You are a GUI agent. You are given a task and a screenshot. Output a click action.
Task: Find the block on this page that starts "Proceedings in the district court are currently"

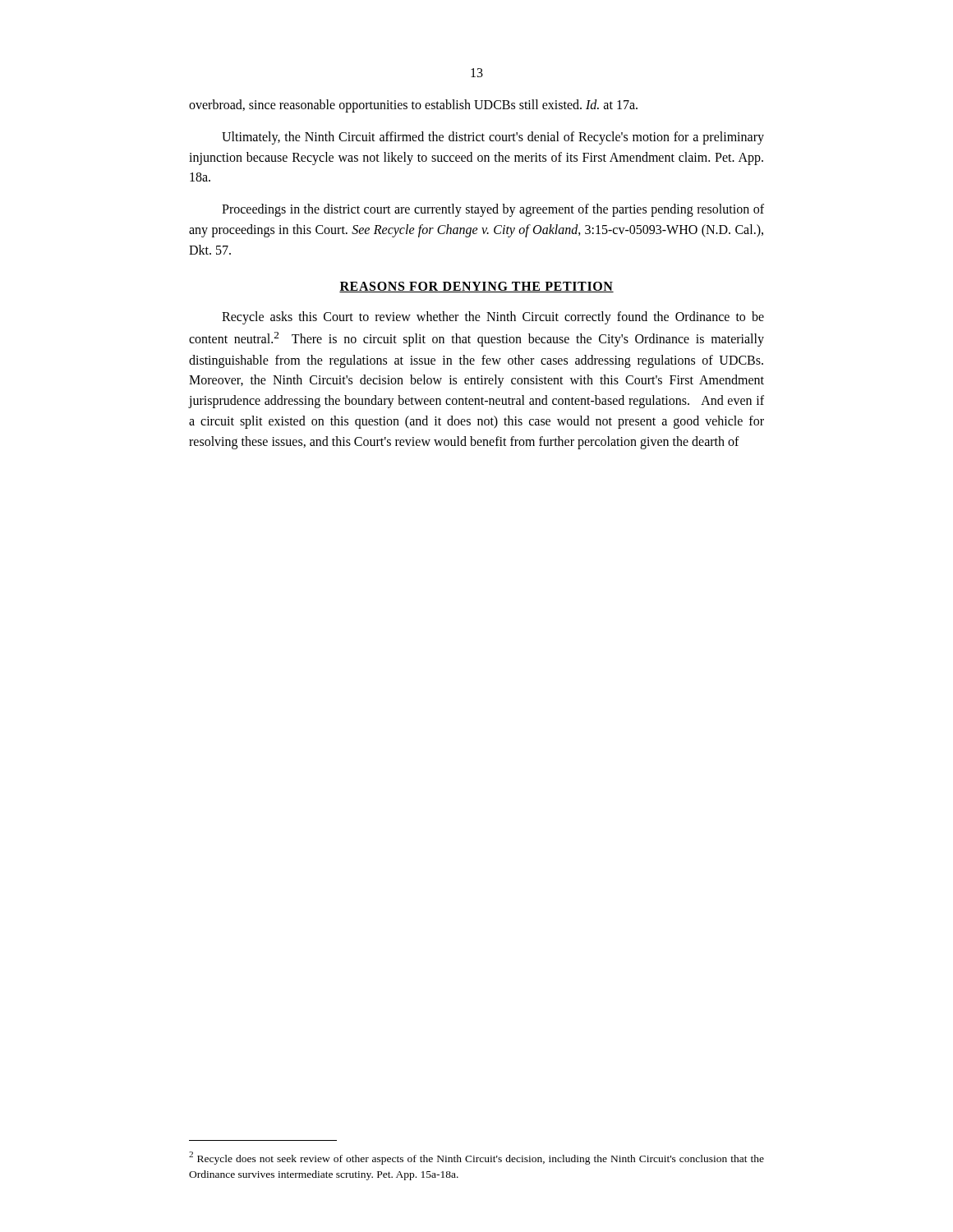click(x=476, y=230)
